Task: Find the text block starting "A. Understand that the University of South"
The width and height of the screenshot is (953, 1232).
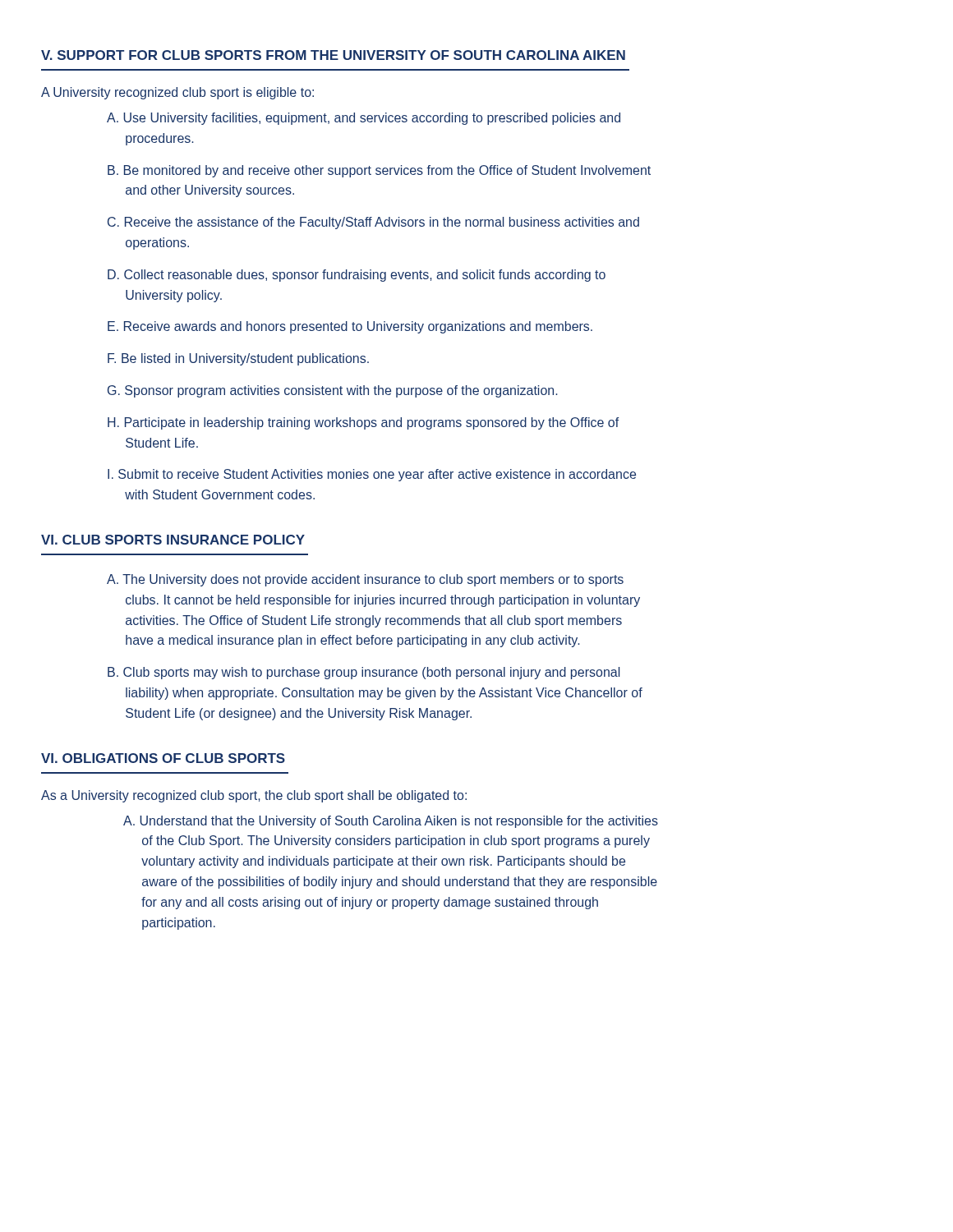Action: click(476, 872)
